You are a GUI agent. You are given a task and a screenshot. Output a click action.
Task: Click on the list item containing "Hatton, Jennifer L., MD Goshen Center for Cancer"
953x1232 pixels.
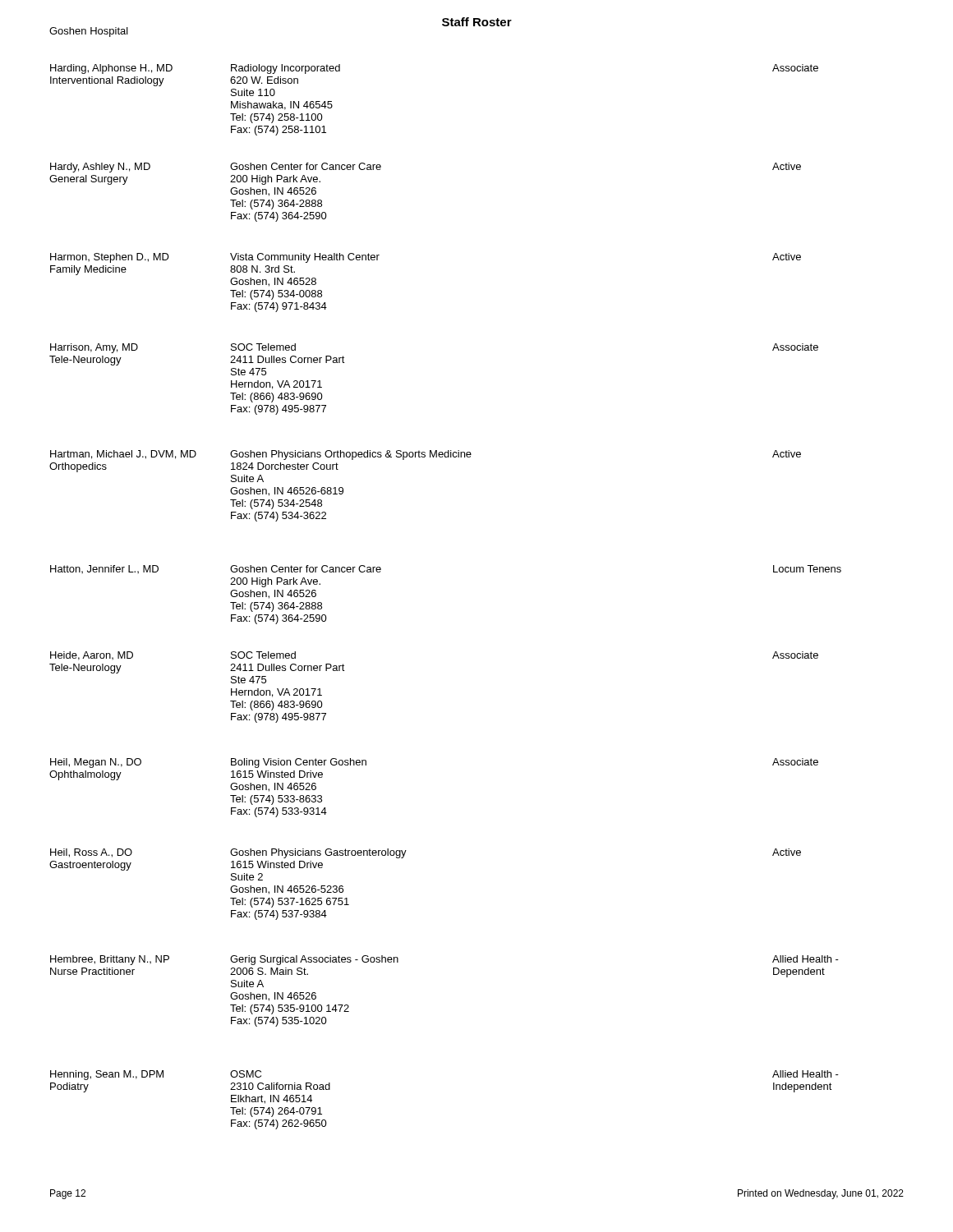click(x=106, y=569)
